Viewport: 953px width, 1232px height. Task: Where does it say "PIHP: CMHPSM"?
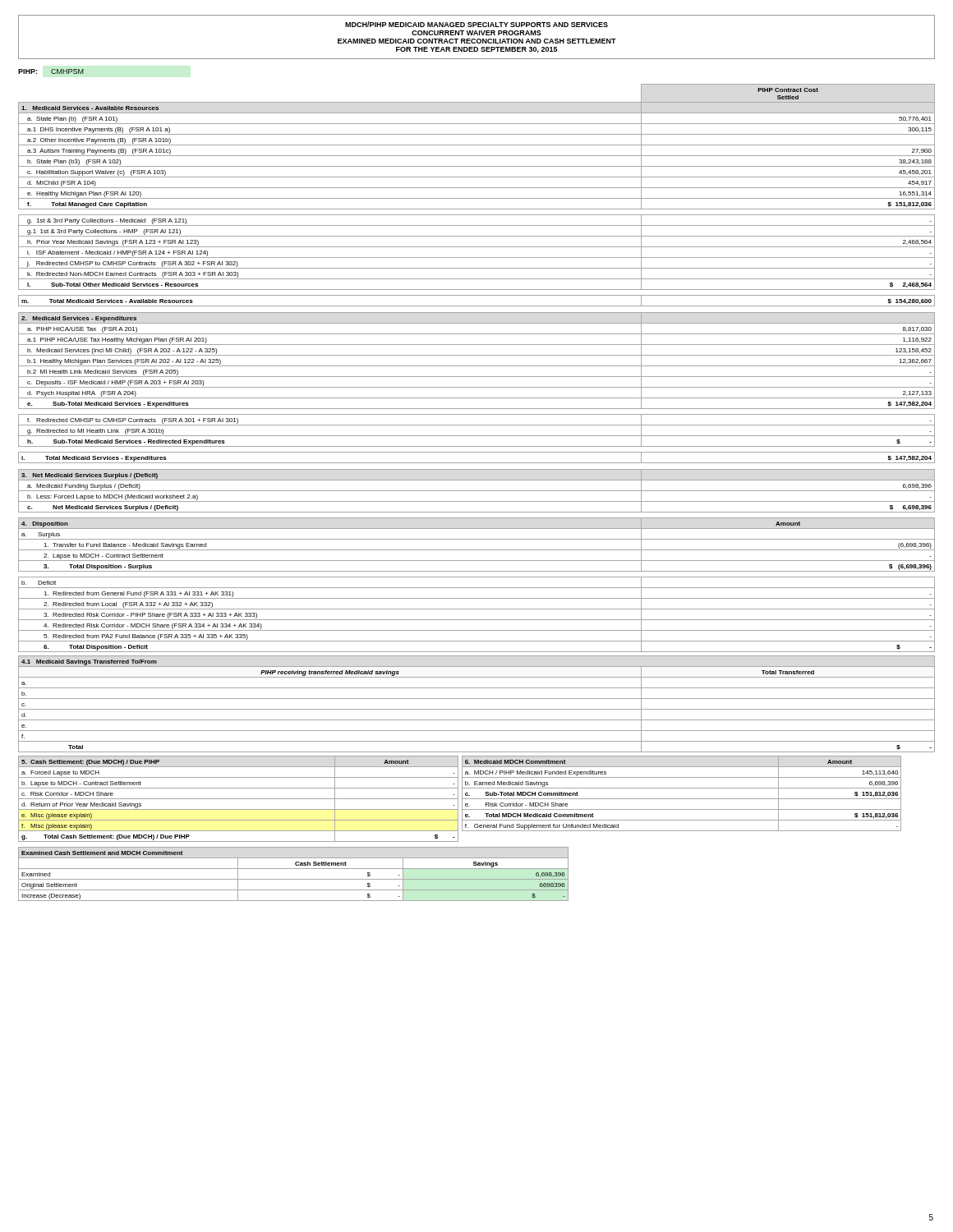pos(51,71)
